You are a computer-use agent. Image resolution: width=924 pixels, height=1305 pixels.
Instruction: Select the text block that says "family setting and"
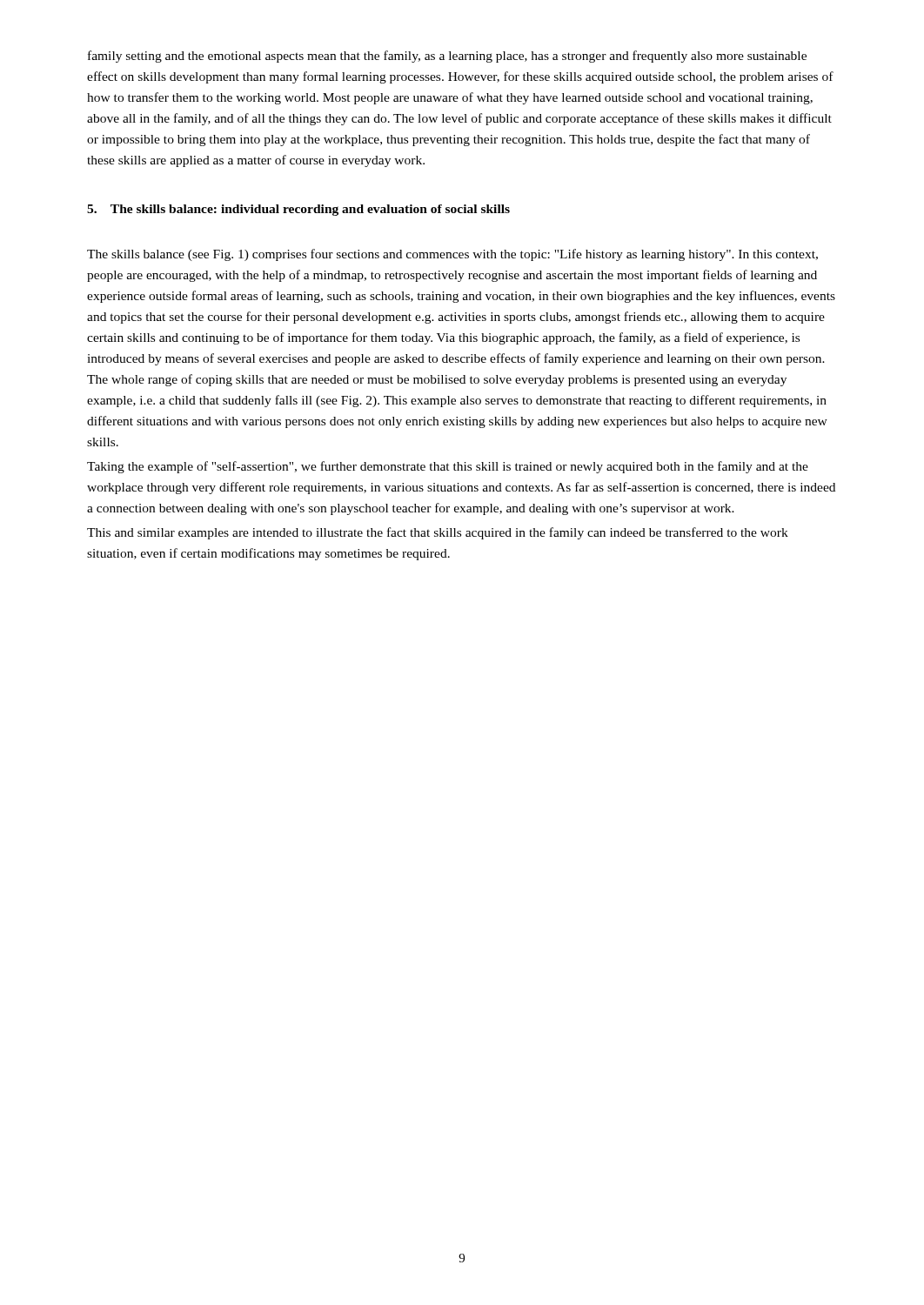[x=462, y=108]
